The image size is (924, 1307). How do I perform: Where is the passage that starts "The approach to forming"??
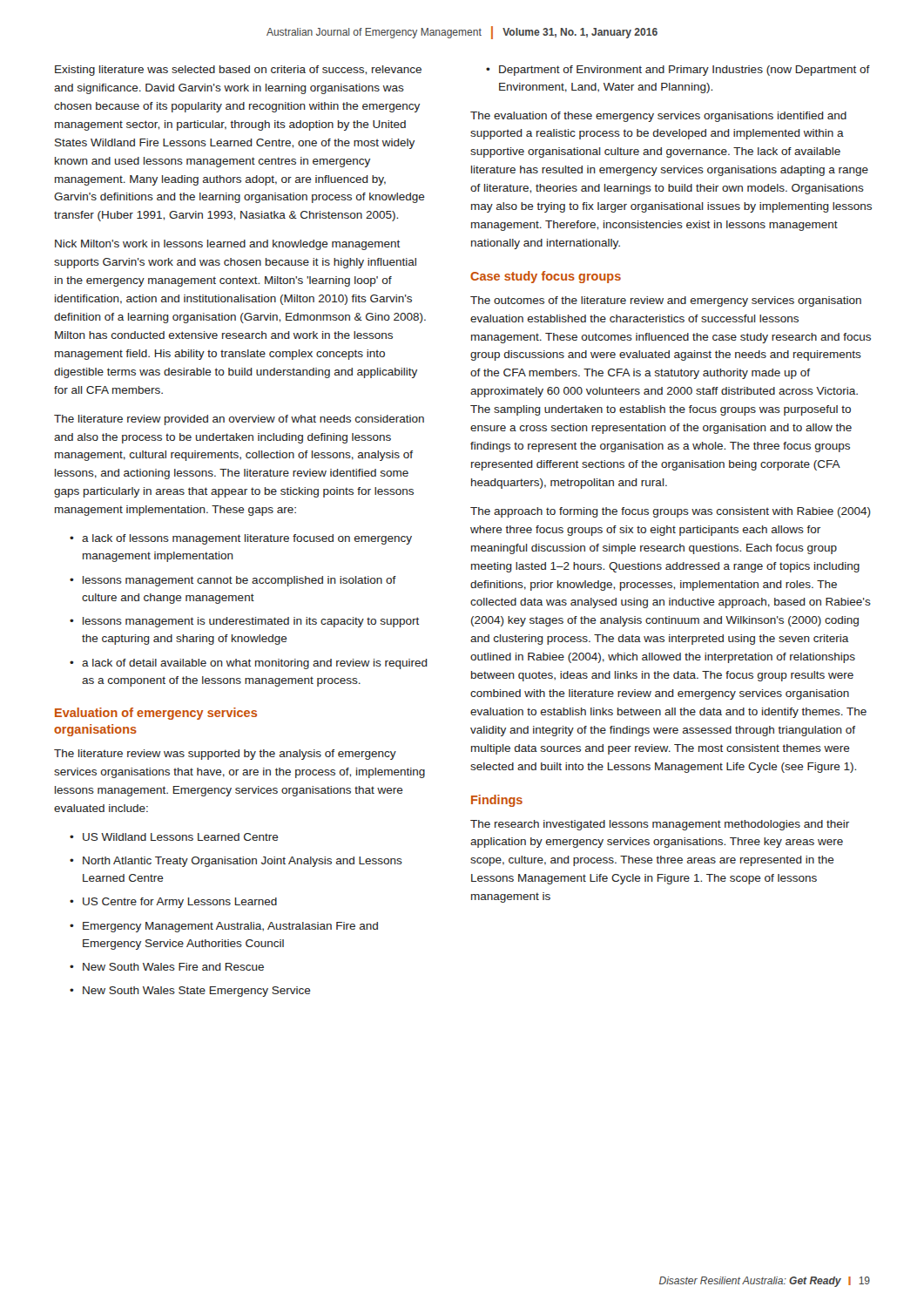(671, 639)
